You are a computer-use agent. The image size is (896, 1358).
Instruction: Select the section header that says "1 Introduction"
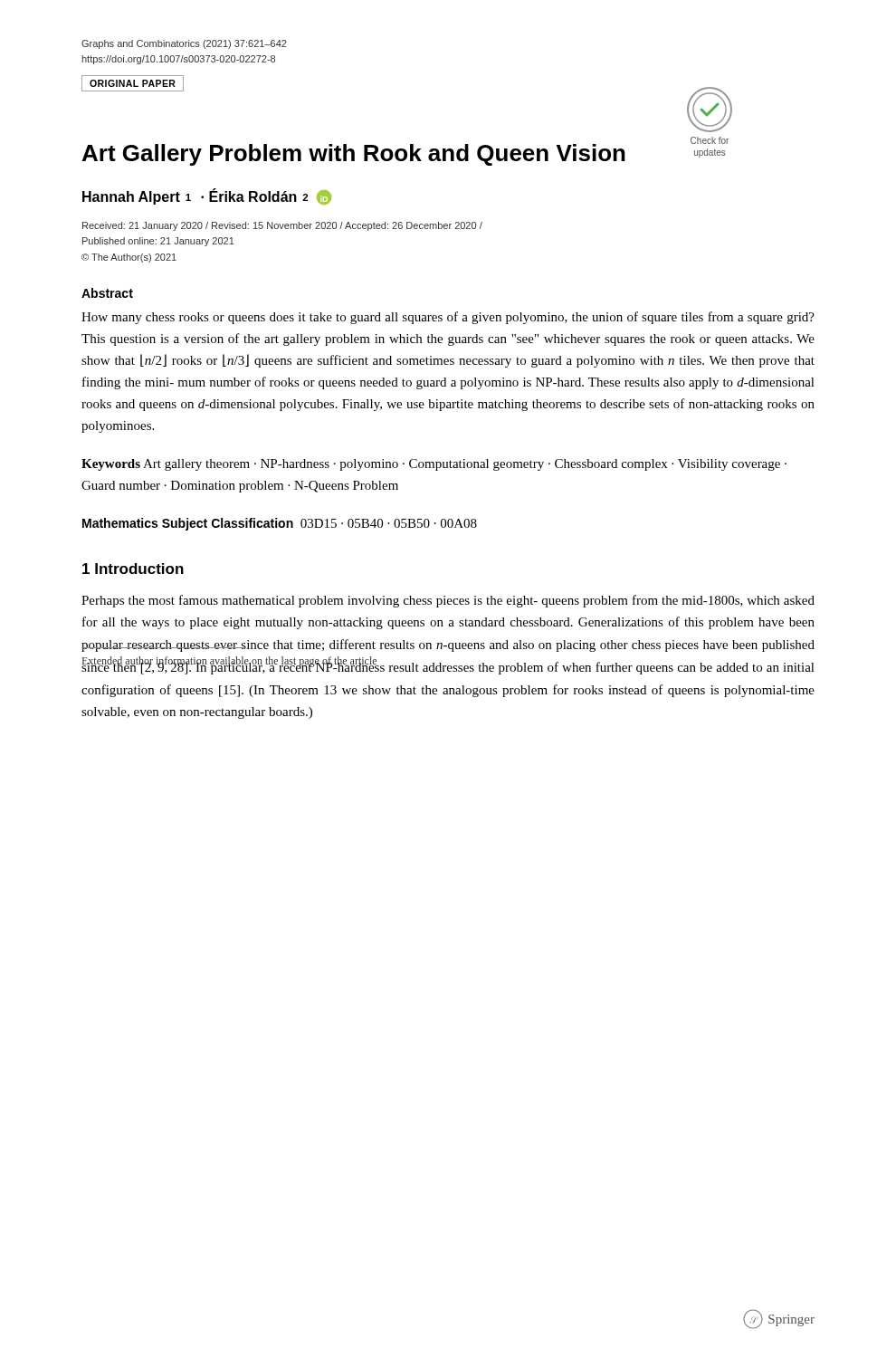(x=133, y=569)
